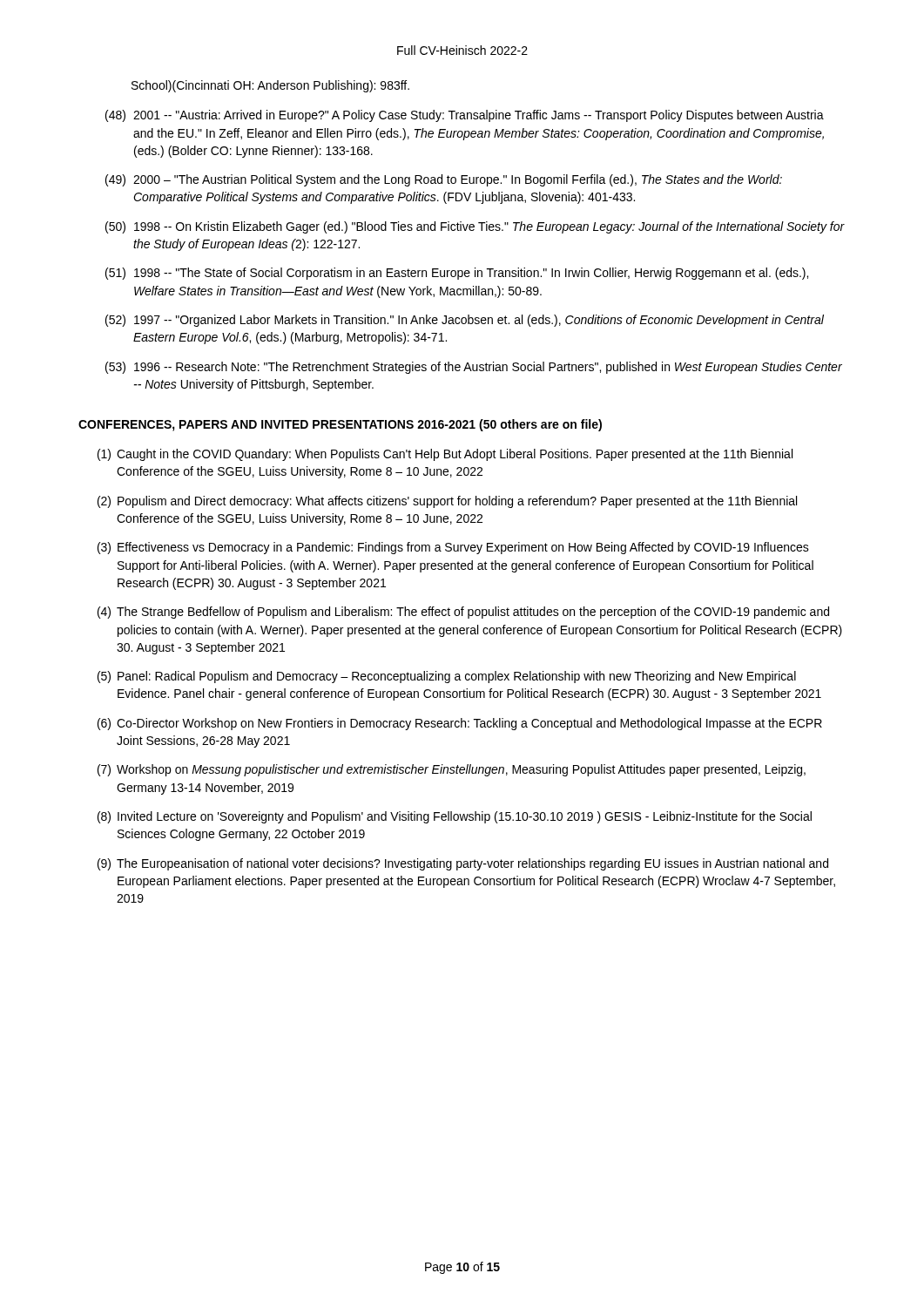Click on the text block starting "(4) The Strange Bedfellow of"

tap(462, 630)
